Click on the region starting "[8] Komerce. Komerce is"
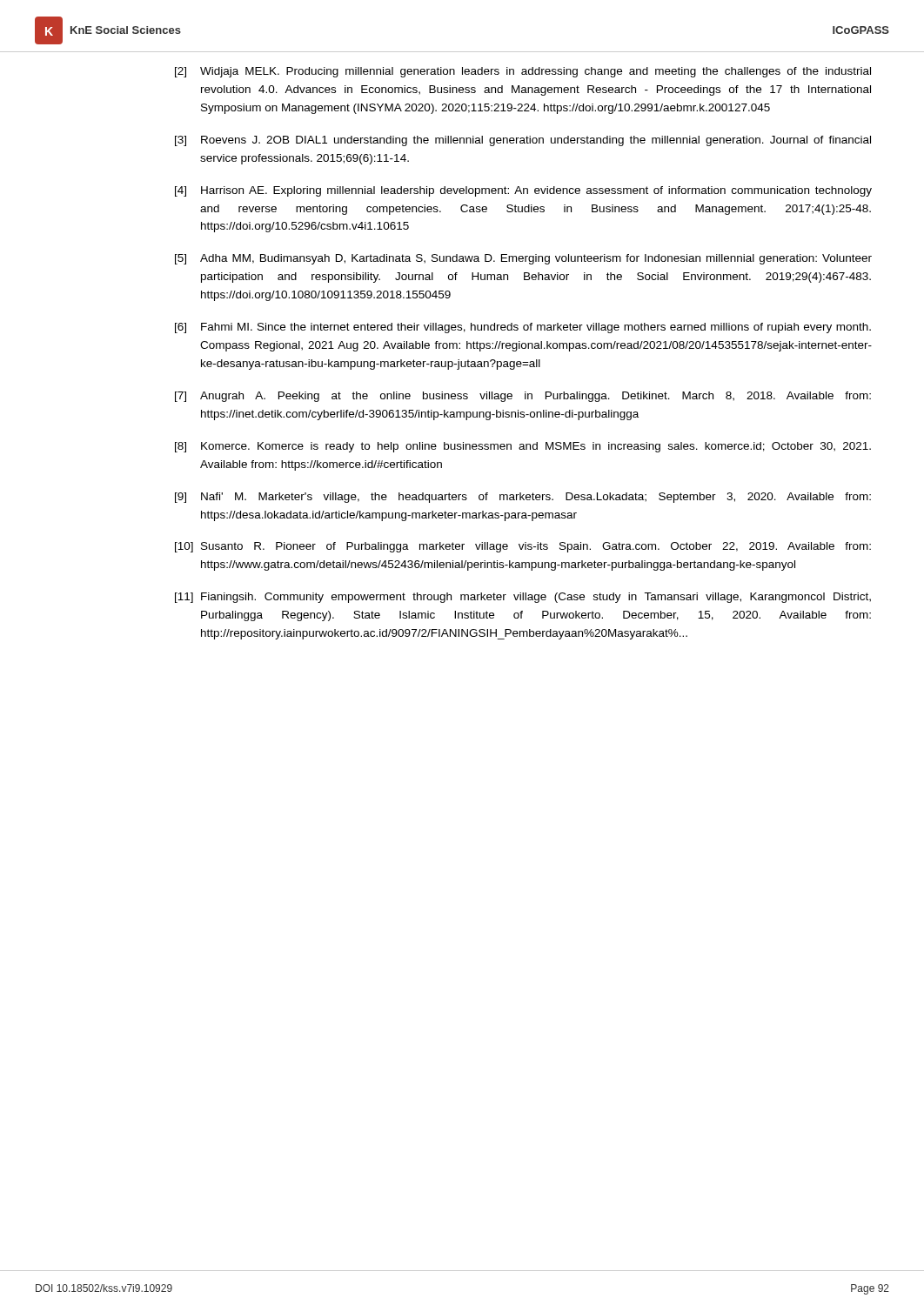 click(523, 456)
